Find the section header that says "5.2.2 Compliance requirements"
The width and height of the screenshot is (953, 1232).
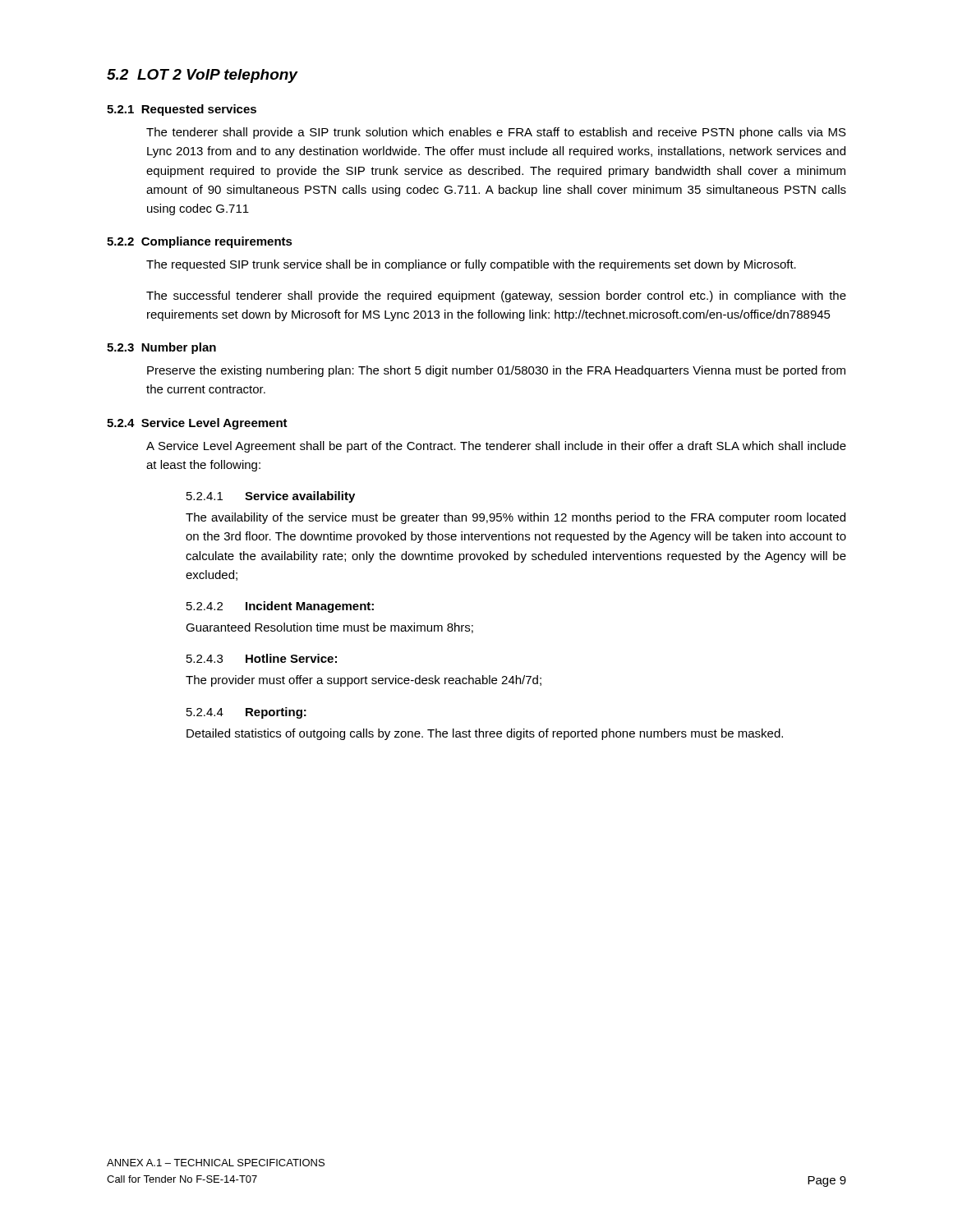[200, 241]
